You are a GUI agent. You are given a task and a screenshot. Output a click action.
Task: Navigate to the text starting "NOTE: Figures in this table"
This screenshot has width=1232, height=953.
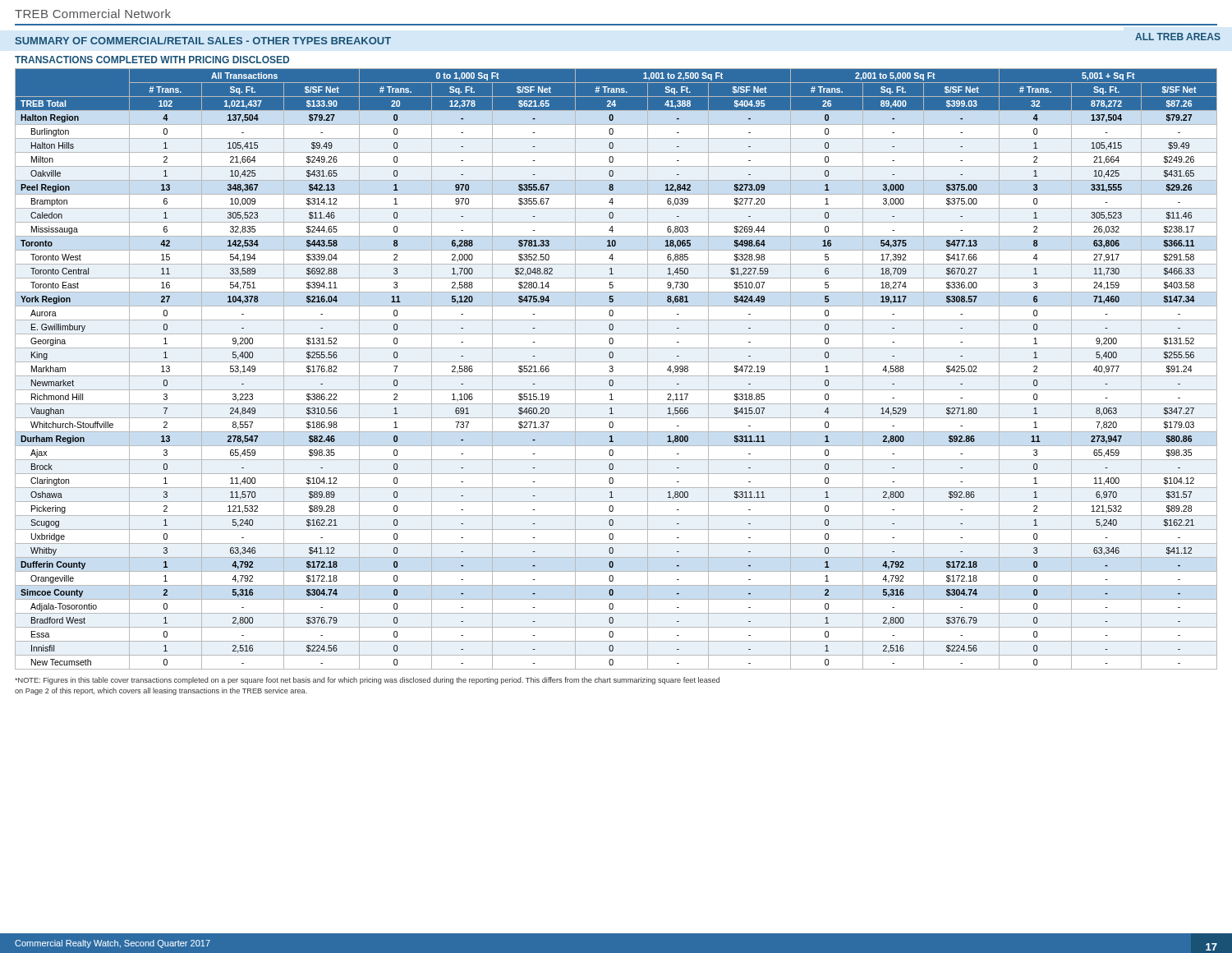[367, 686]
